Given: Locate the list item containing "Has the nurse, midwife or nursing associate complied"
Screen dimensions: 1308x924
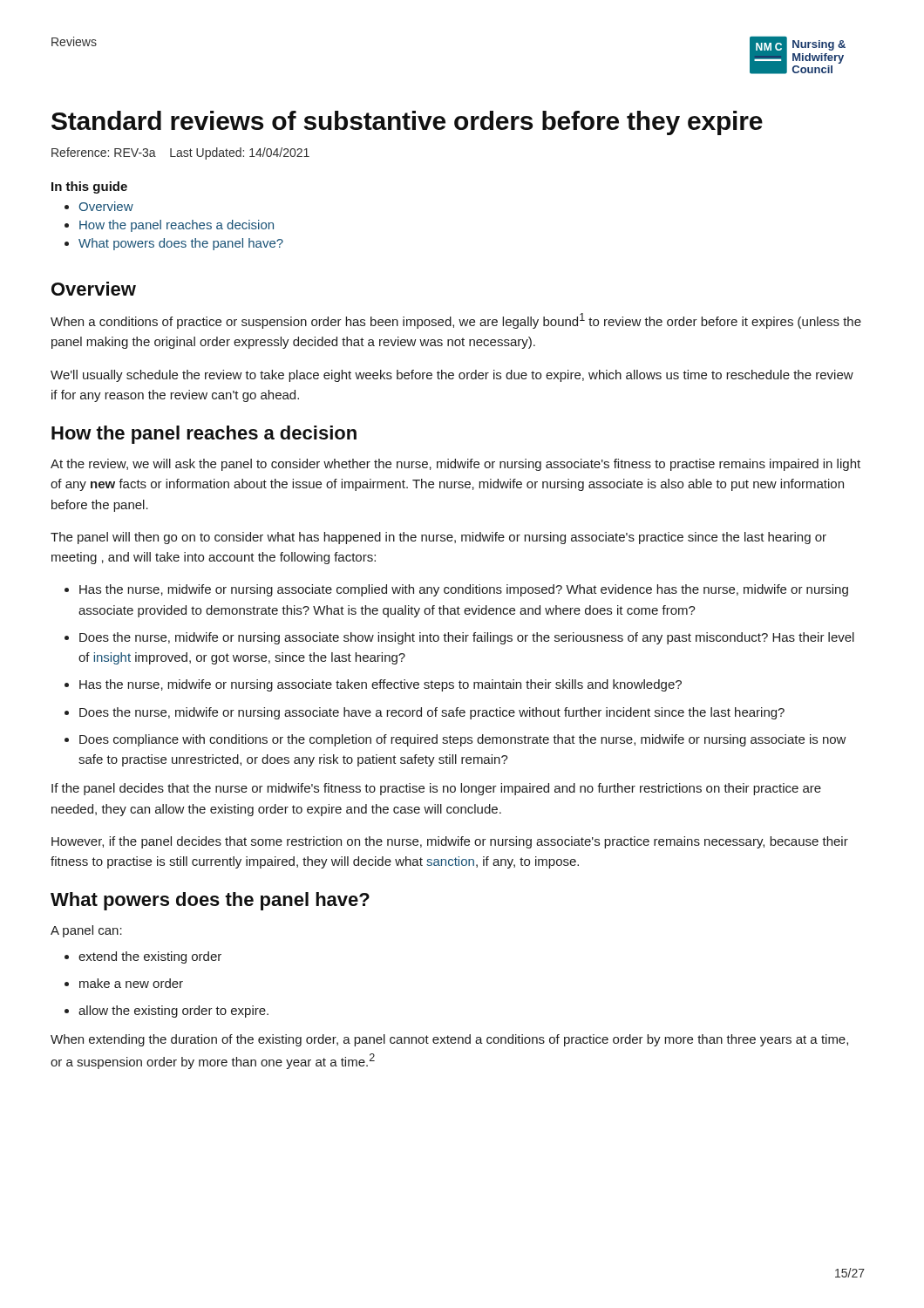Looking at the screenshot, I should [x=457, y=599].
